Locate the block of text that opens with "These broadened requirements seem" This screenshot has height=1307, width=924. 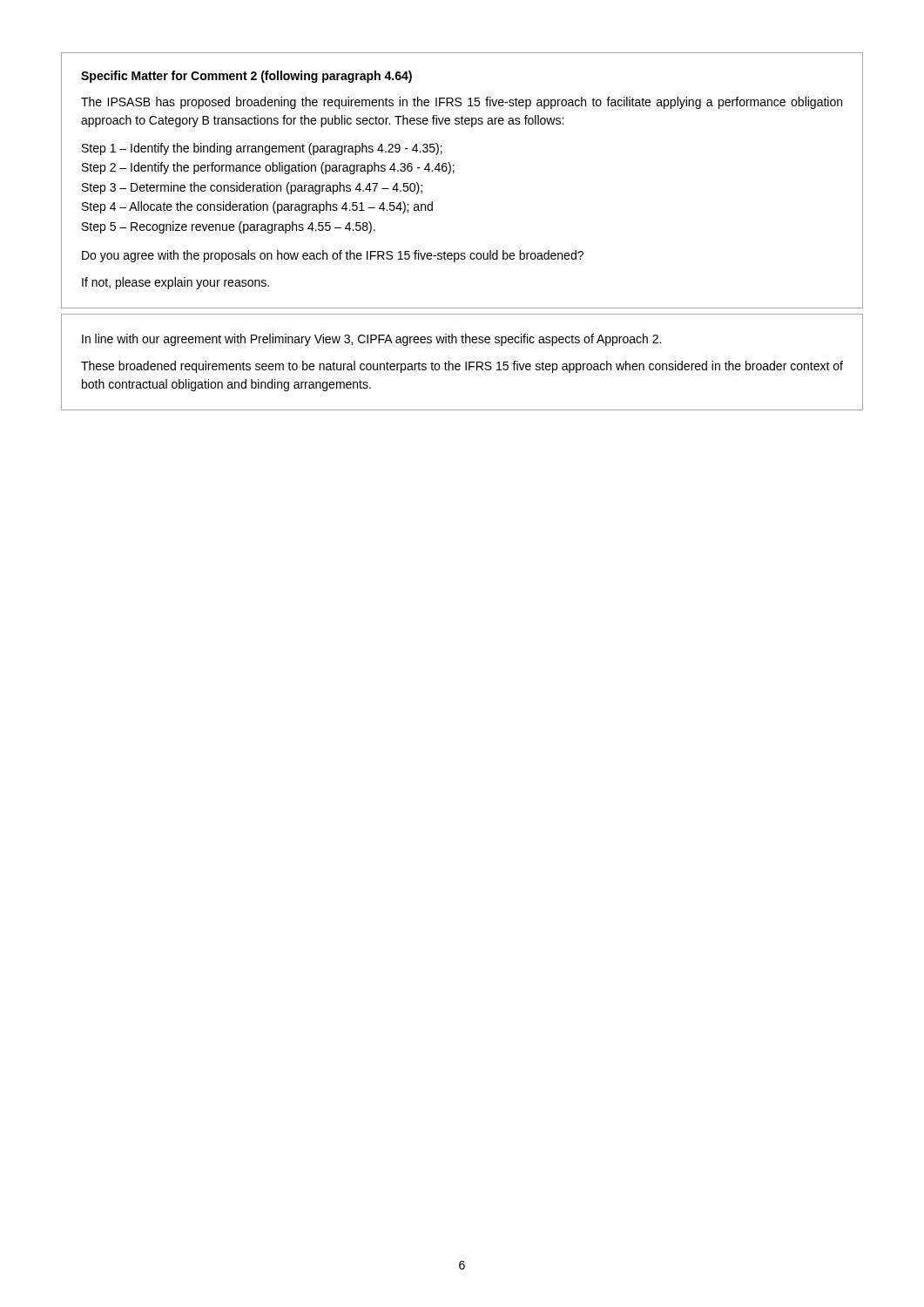tap(462, 375)
